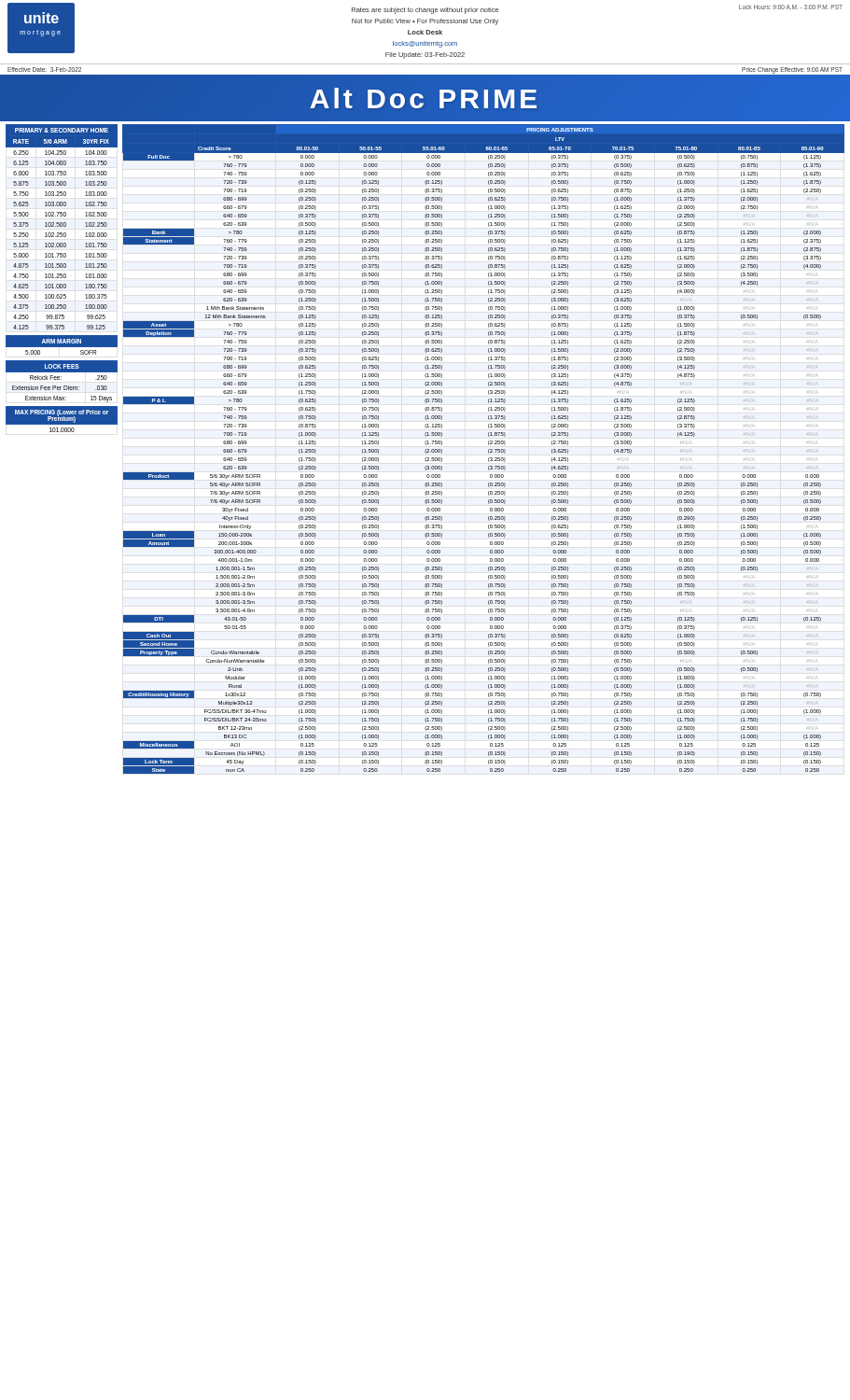Locate the table with the text "ARM MARGIN"

(x=62, y=346)
